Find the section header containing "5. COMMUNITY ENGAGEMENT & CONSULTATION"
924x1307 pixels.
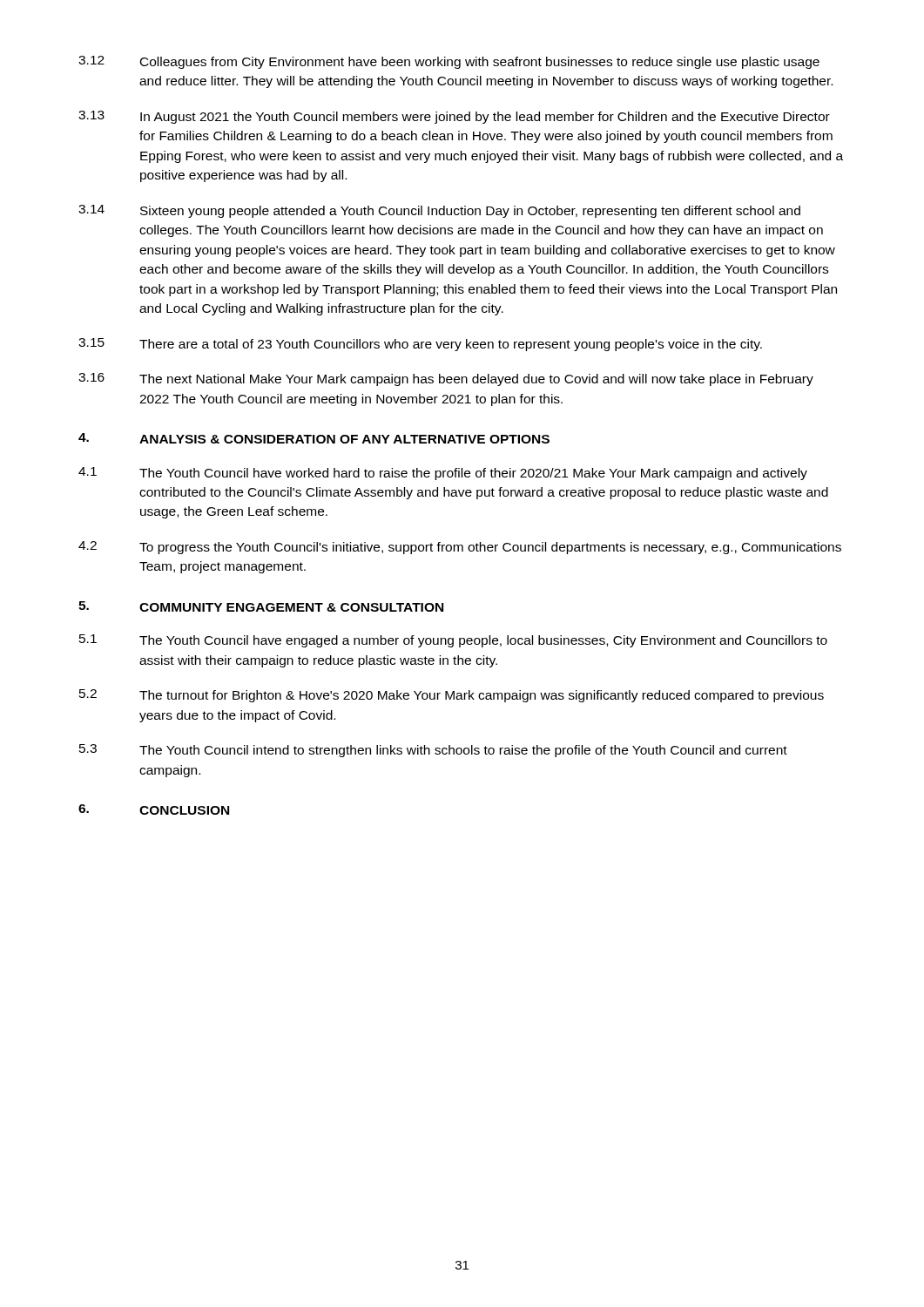pyautogui.click(x=261, y=606)
